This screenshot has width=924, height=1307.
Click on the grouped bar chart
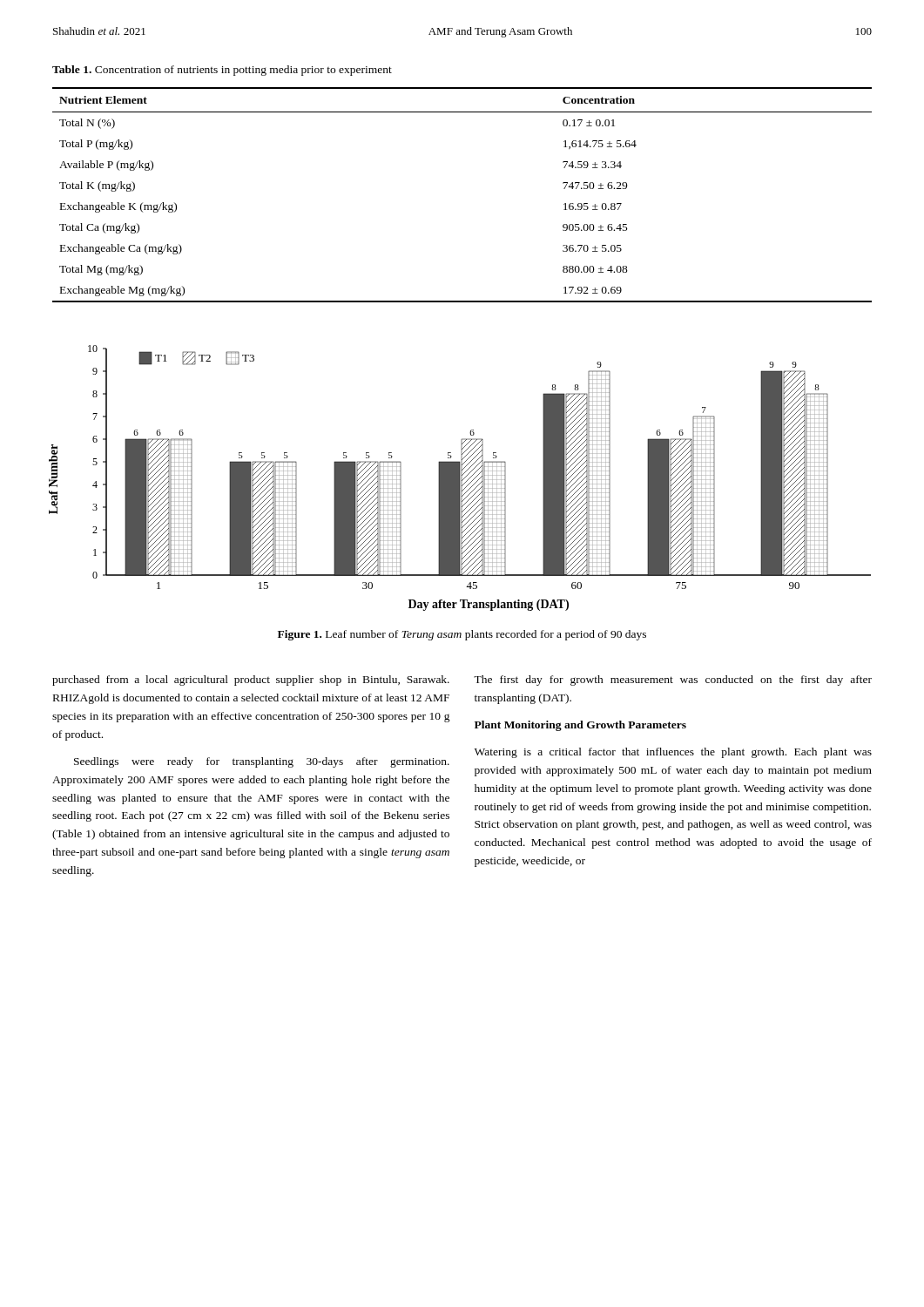point(462,479)
